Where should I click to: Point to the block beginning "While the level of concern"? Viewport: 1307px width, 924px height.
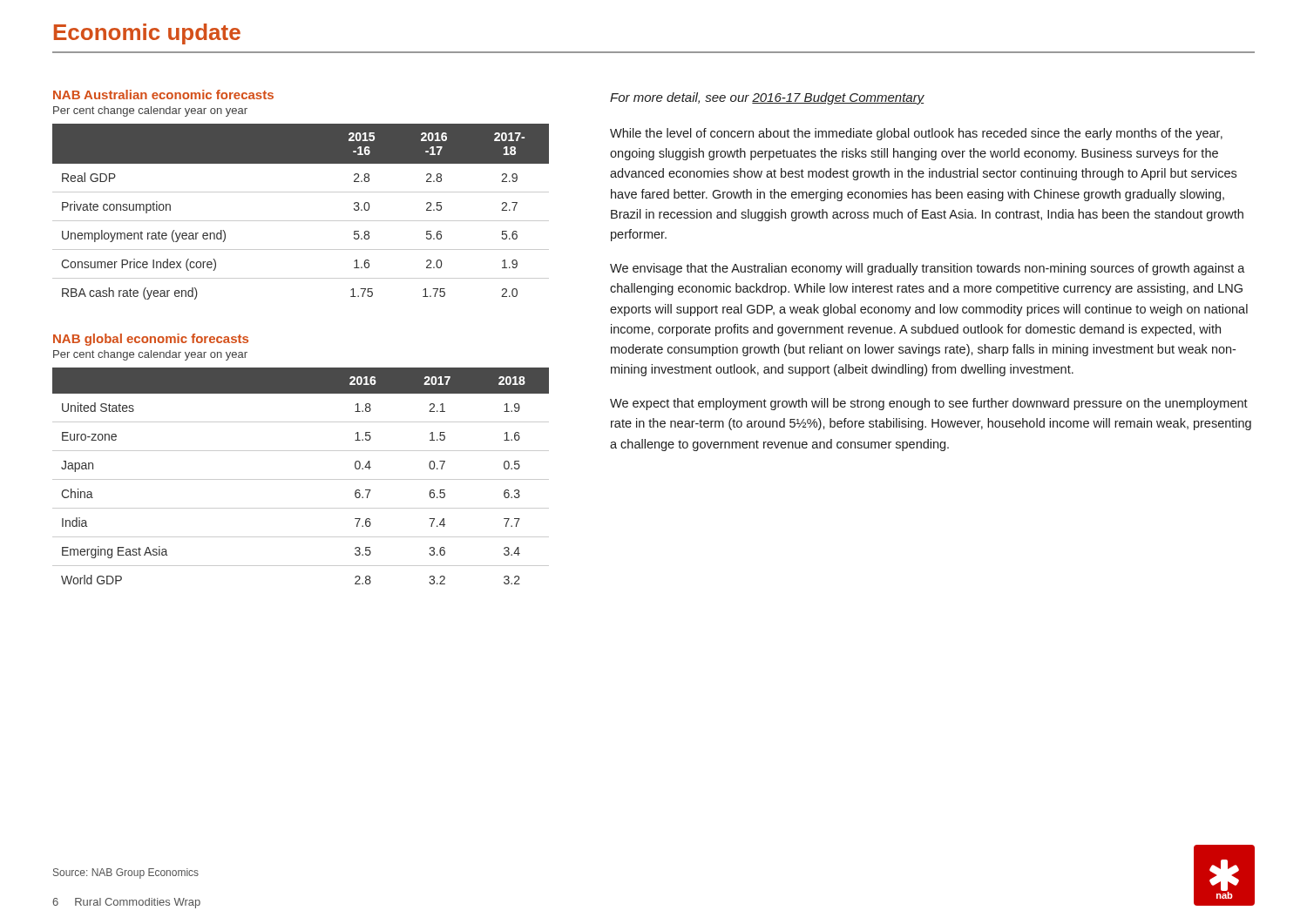[x=932, y=184]
